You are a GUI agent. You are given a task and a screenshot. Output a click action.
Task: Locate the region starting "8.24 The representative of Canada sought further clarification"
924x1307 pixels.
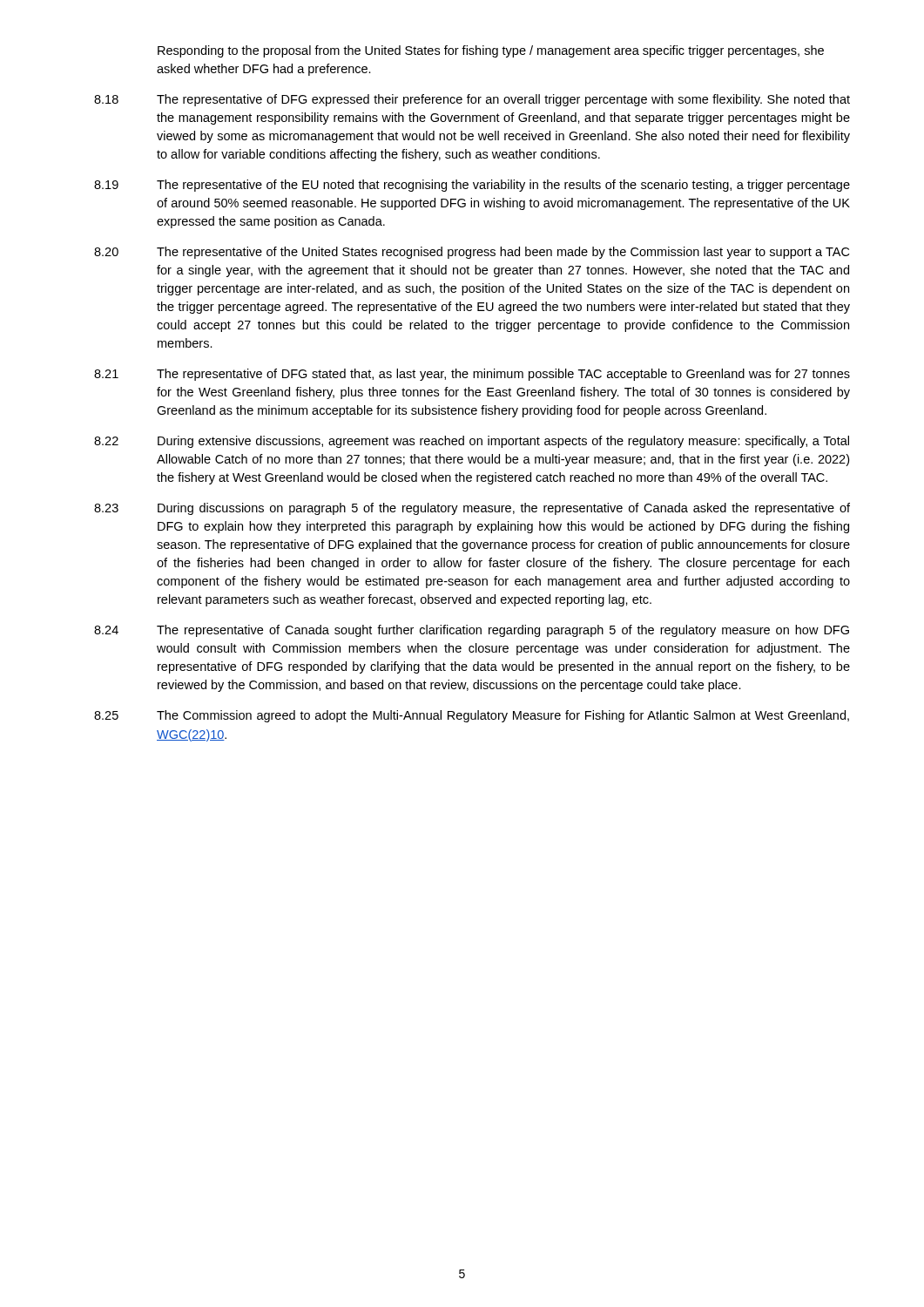pyautogui.click(x=472, y=658)
